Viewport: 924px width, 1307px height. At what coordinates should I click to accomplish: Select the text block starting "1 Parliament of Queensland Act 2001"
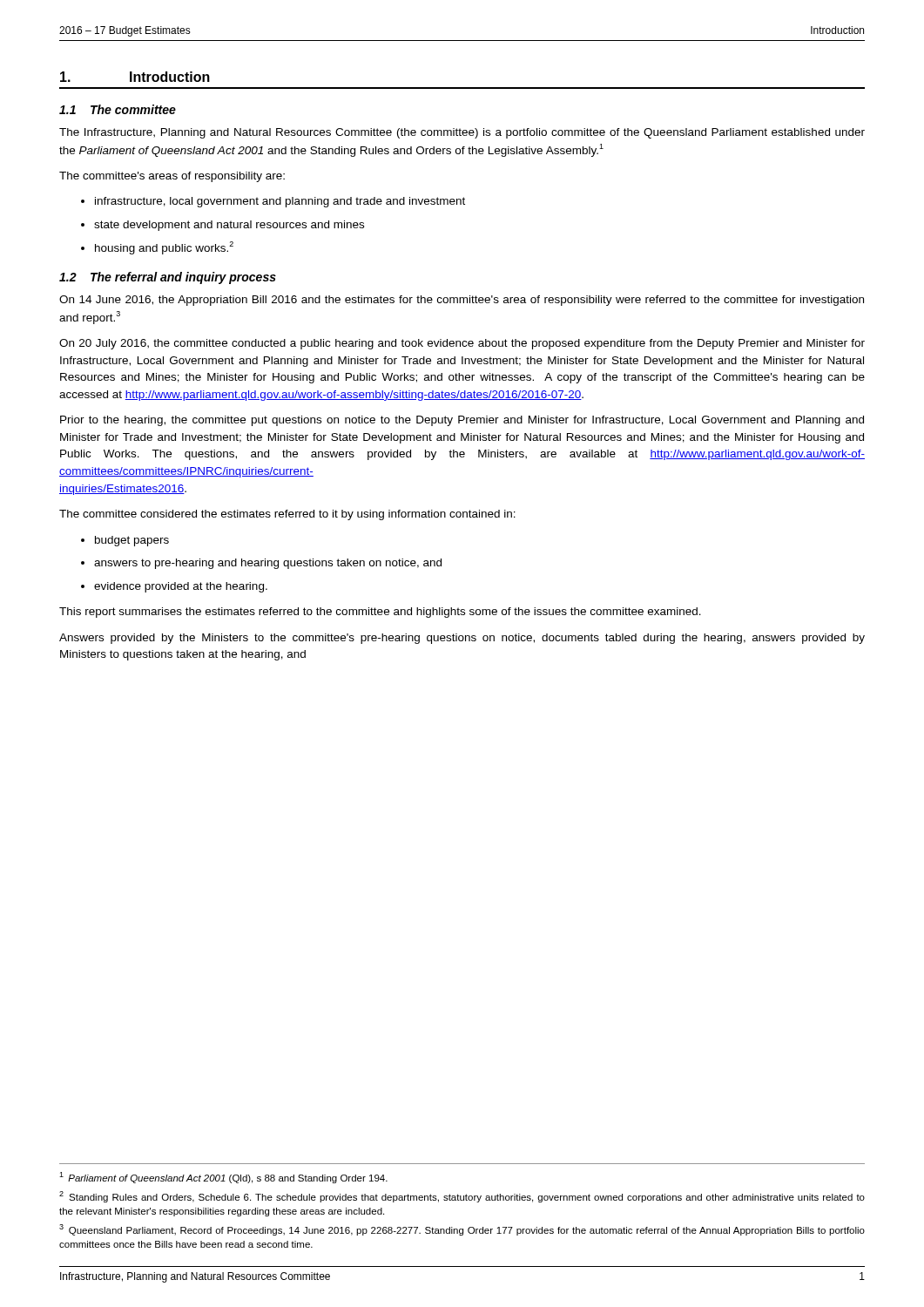223,1178
